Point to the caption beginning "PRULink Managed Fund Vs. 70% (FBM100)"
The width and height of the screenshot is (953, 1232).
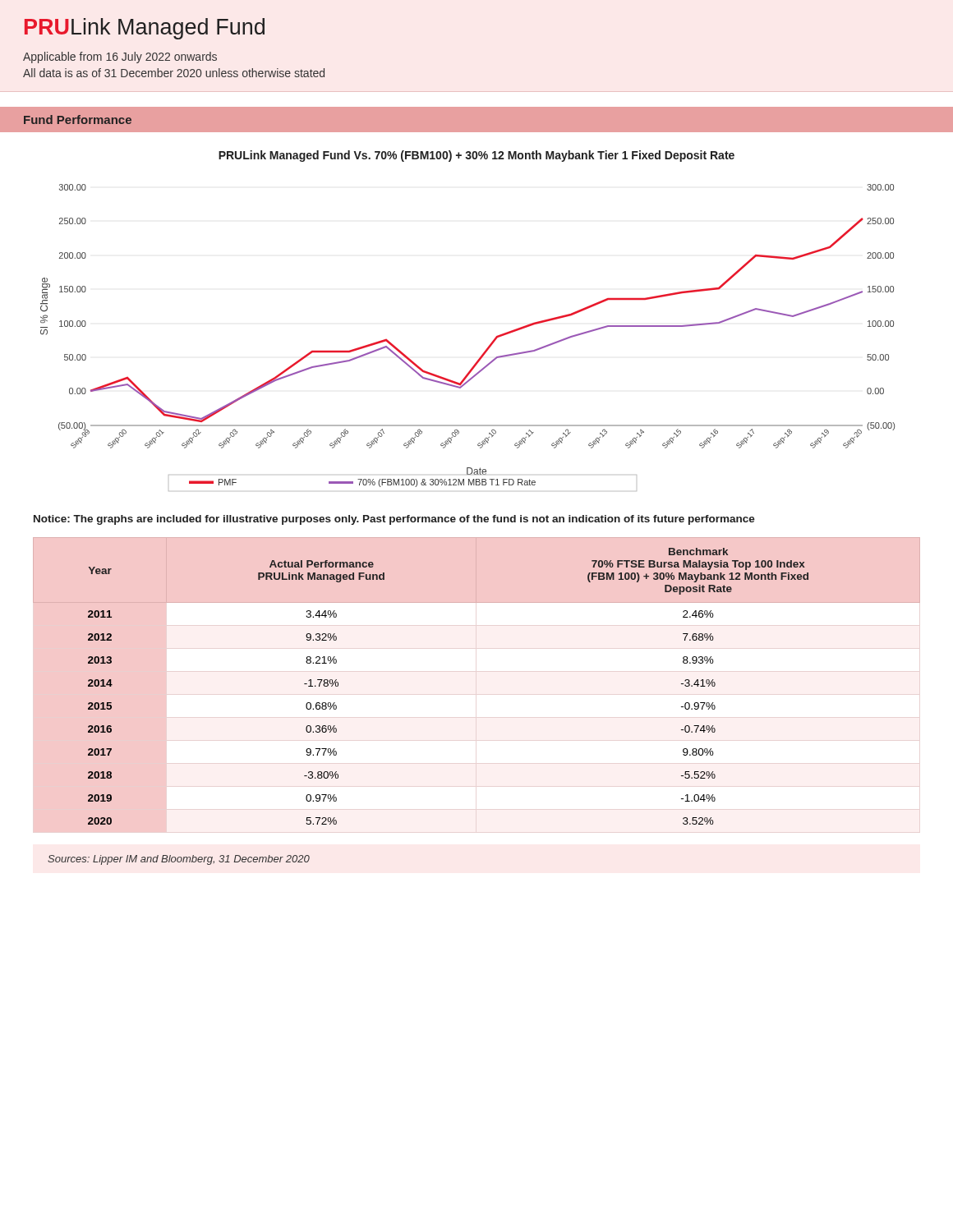pos(476,155)
